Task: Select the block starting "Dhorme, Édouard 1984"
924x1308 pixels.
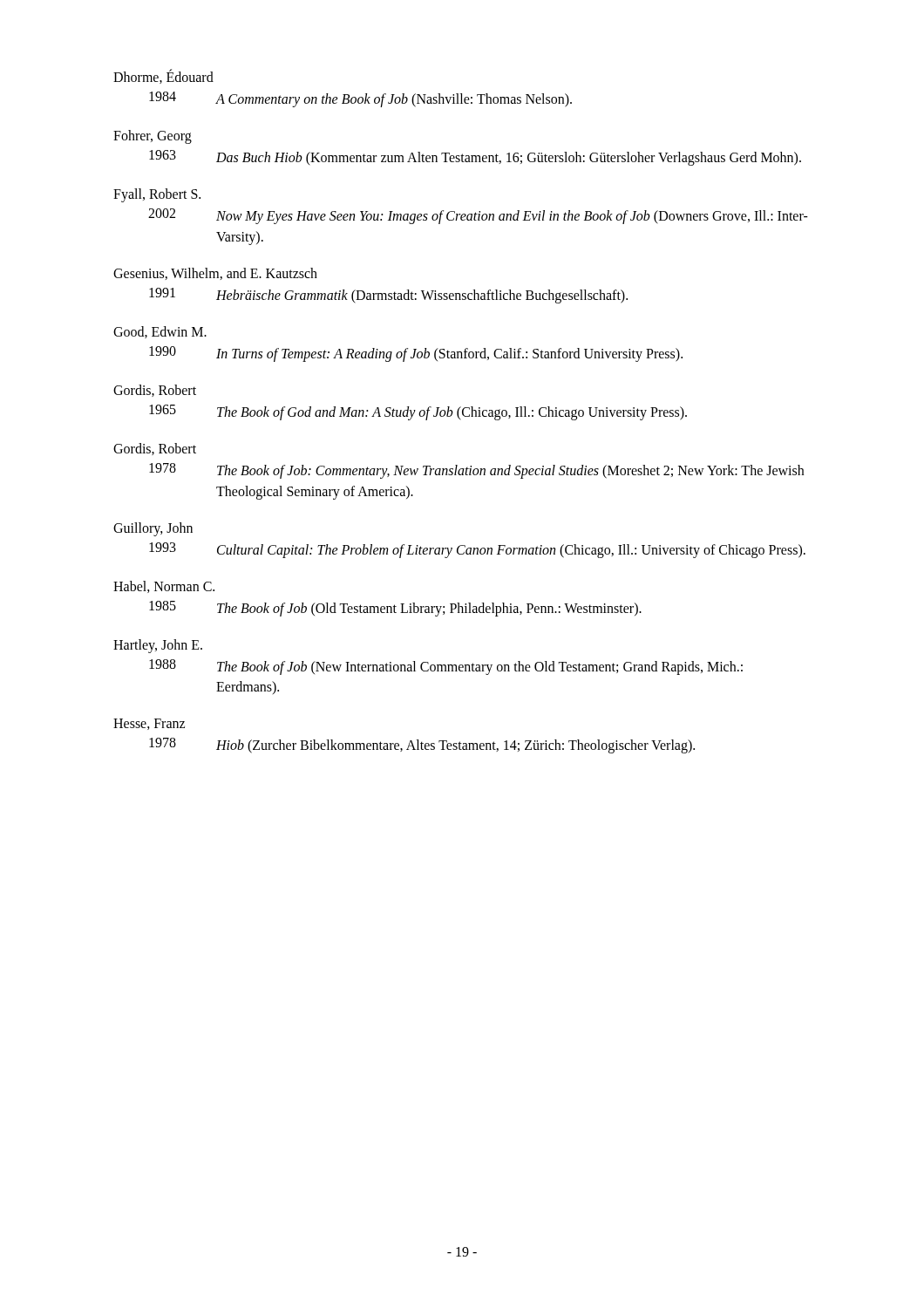Action: 462,89
